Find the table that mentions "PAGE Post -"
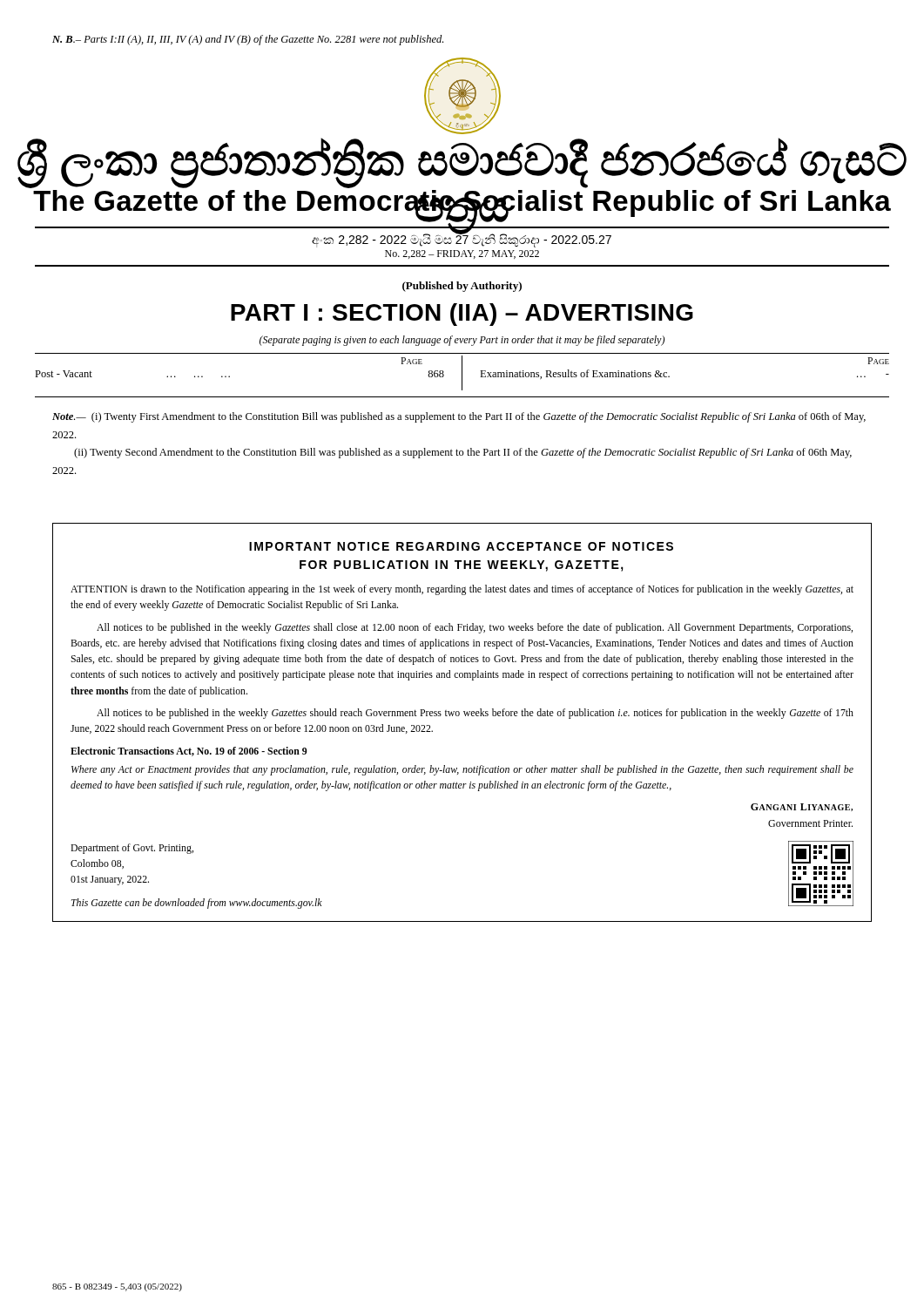Image resolution: width=924 pixels, height=1307 pixels. [462, 373]
